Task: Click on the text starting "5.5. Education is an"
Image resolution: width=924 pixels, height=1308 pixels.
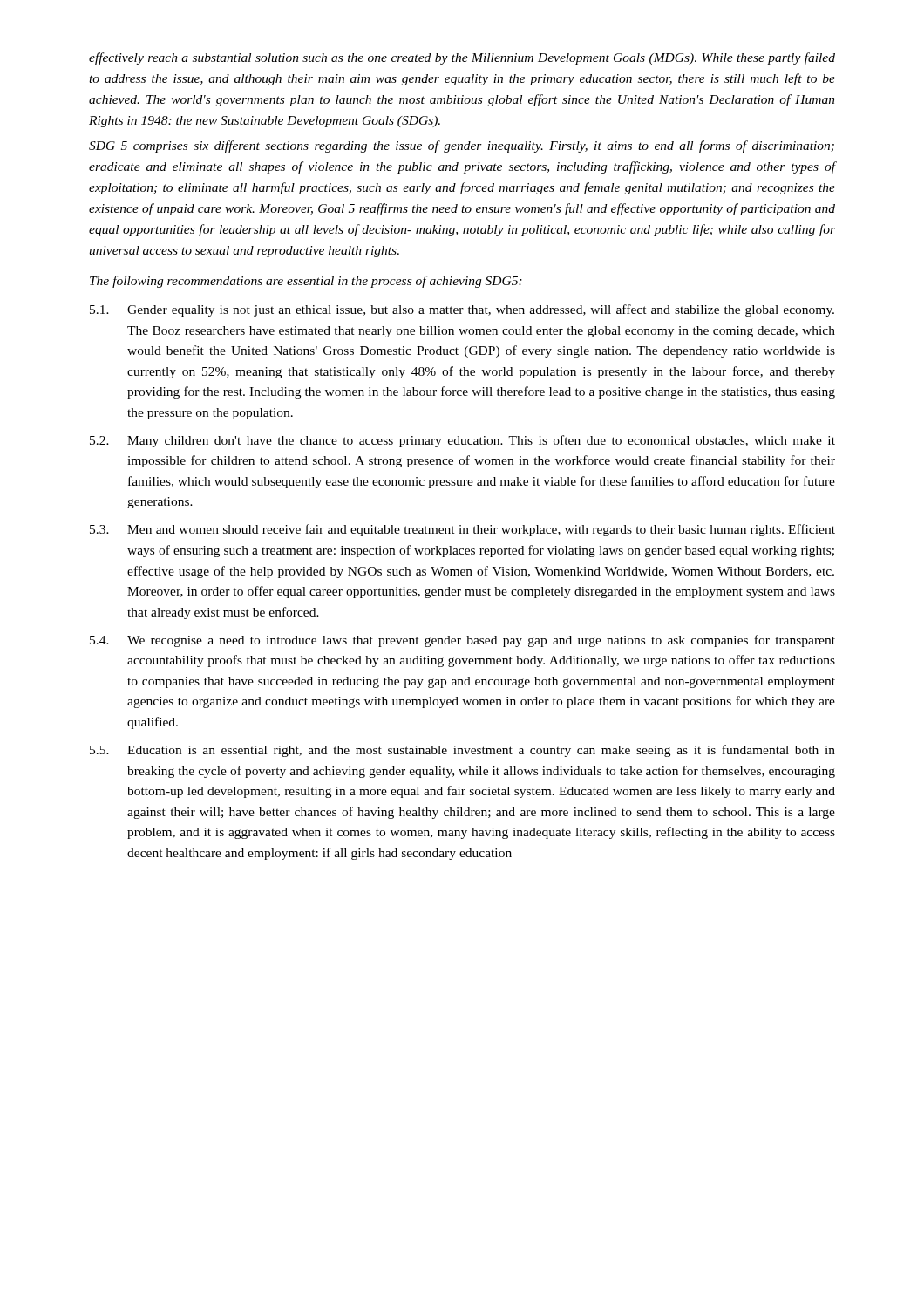Action: (462, 801)
